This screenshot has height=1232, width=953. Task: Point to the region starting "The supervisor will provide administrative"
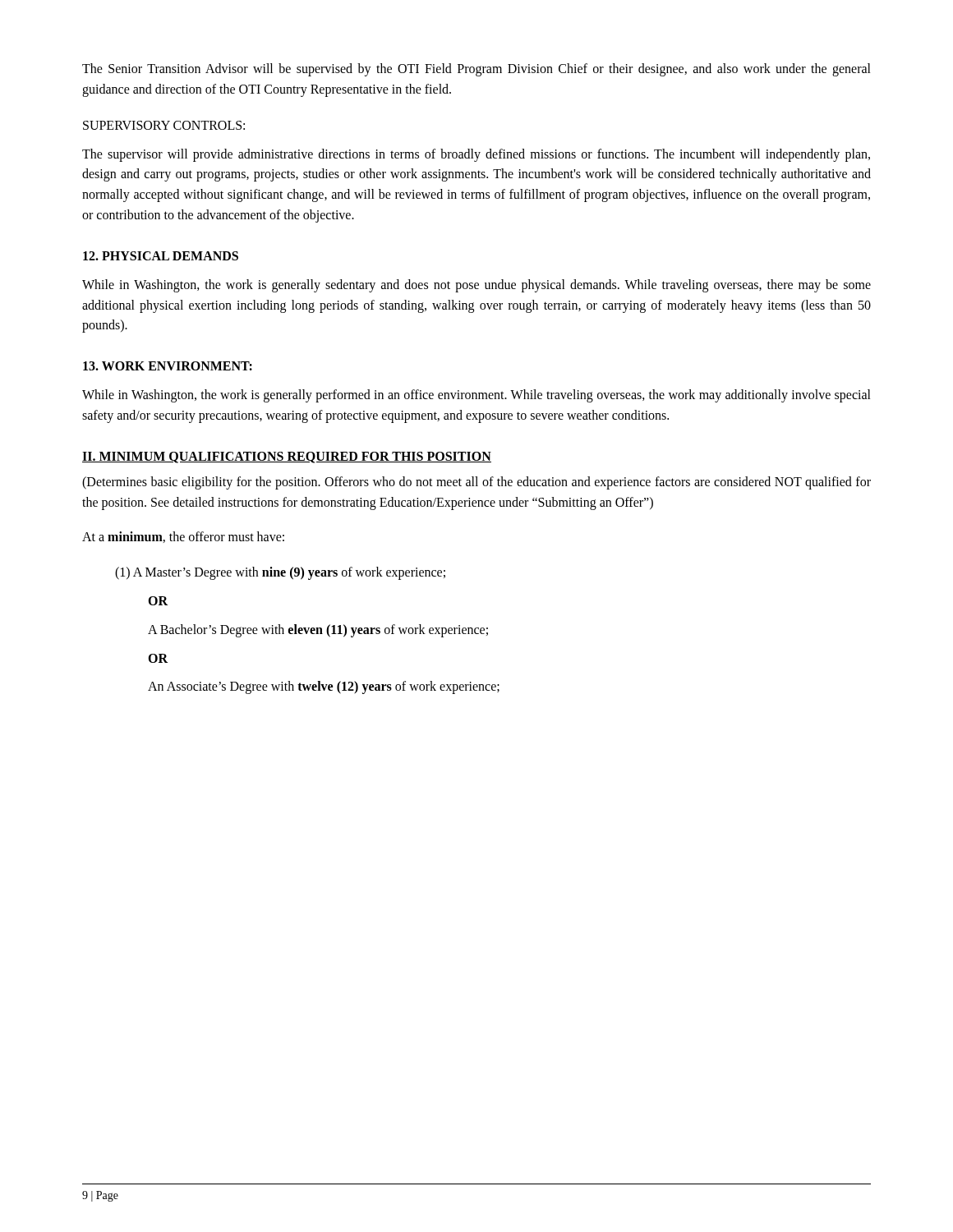click(x=476, y=184)
